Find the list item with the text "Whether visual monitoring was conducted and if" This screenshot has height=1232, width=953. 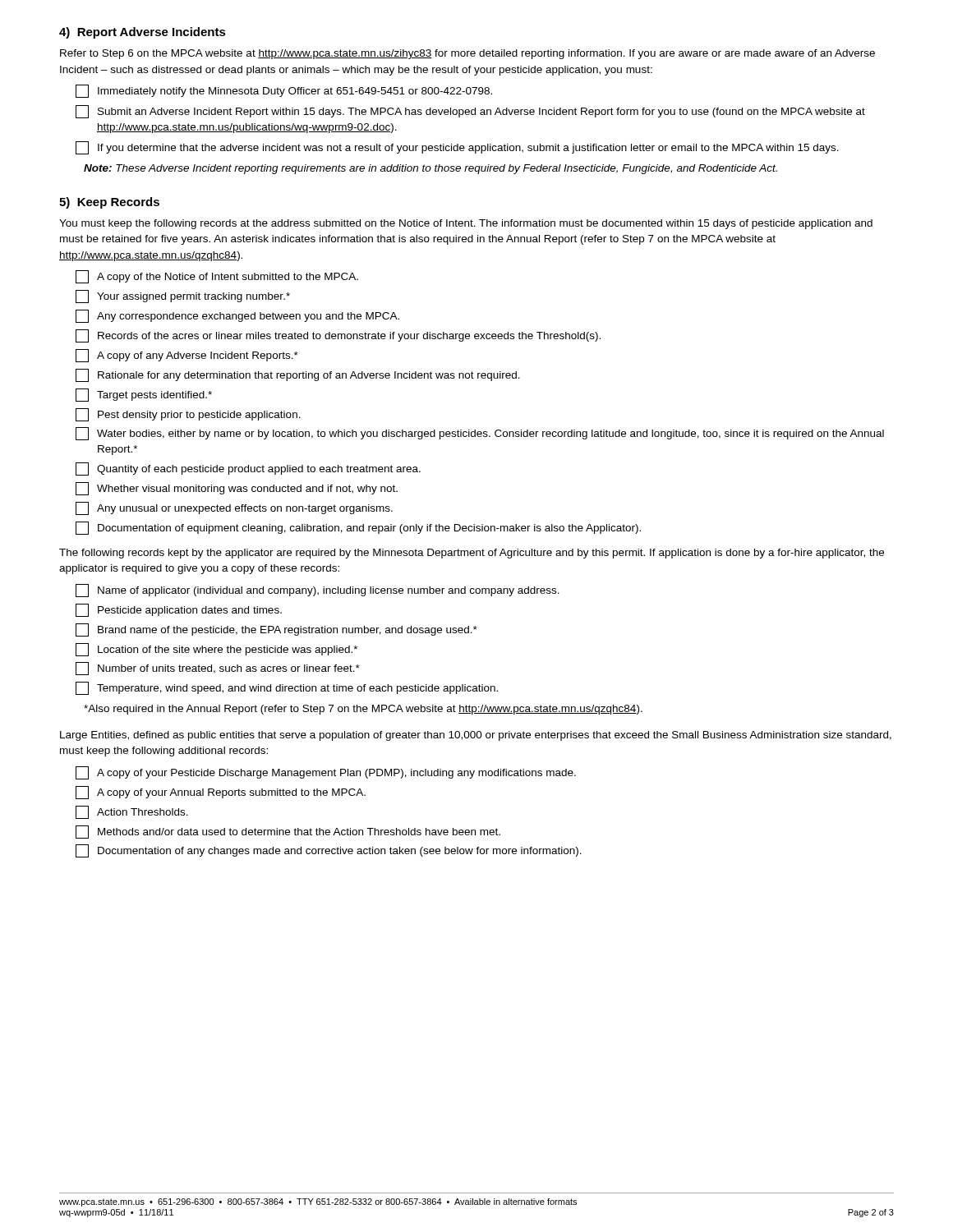[x=237, y=489]
